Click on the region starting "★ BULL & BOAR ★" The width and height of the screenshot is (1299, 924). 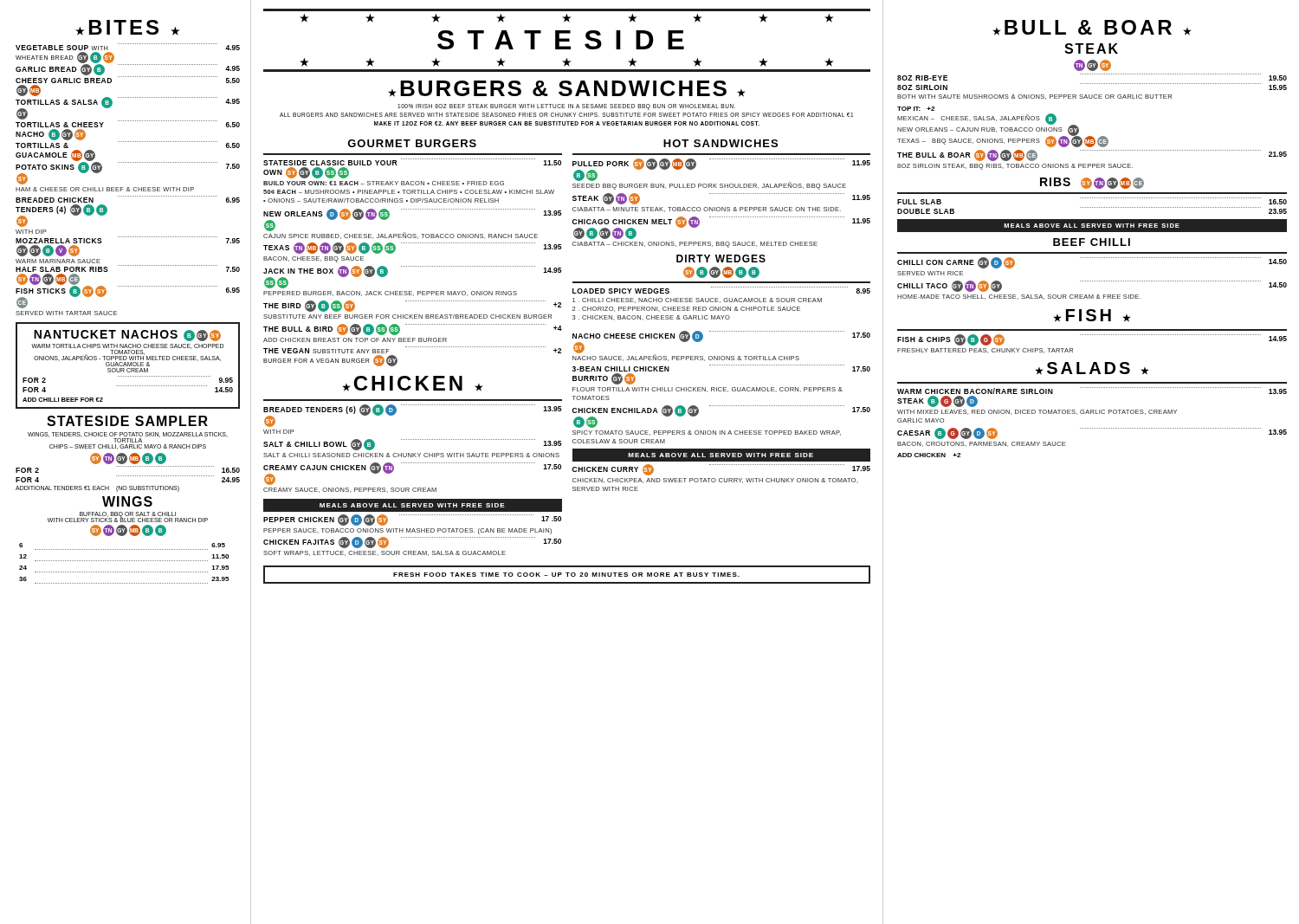(1092, 27)
